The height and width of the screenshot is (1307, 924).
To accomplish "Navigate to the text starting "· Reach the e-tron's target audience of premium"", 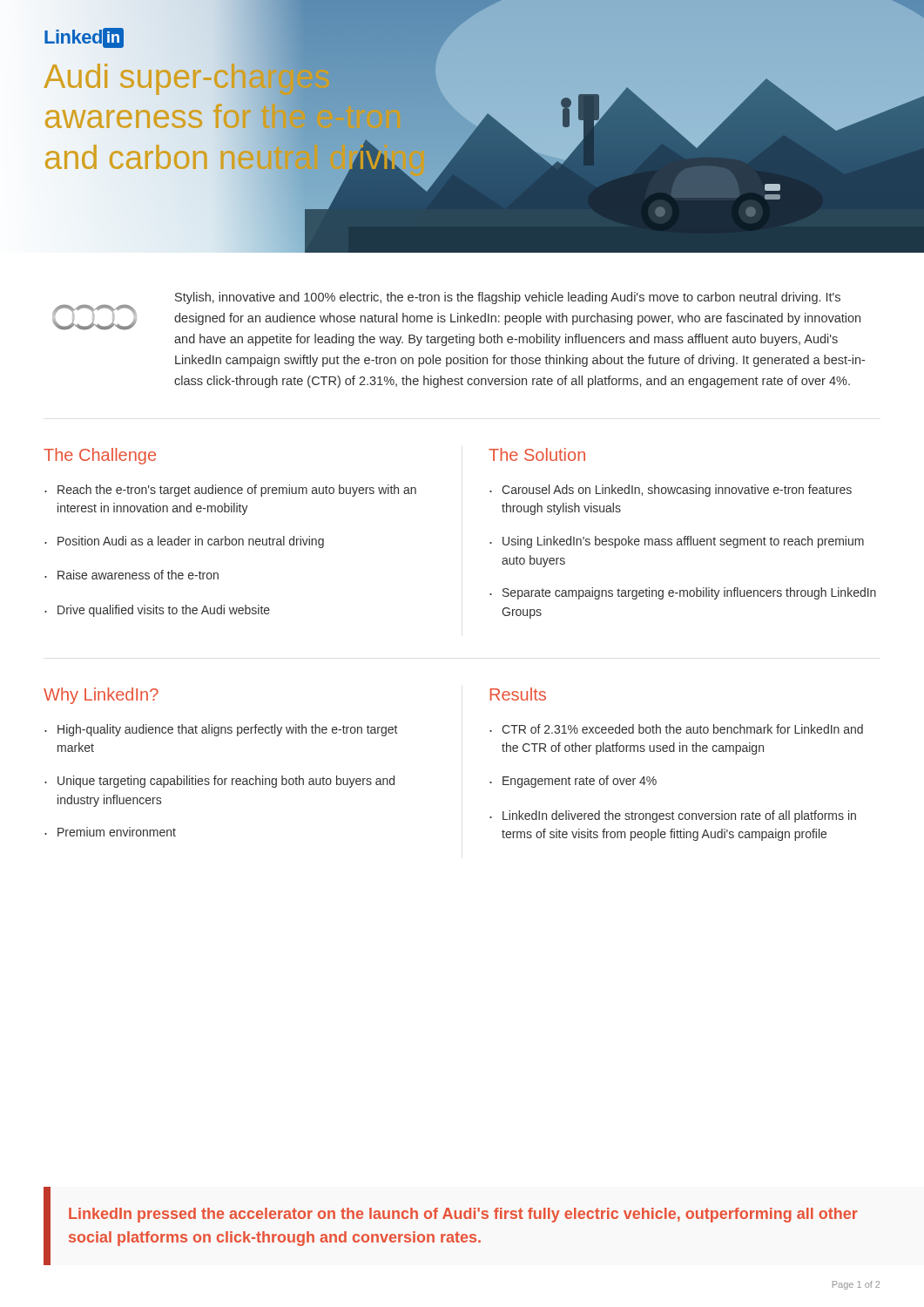I will (240, 500).
